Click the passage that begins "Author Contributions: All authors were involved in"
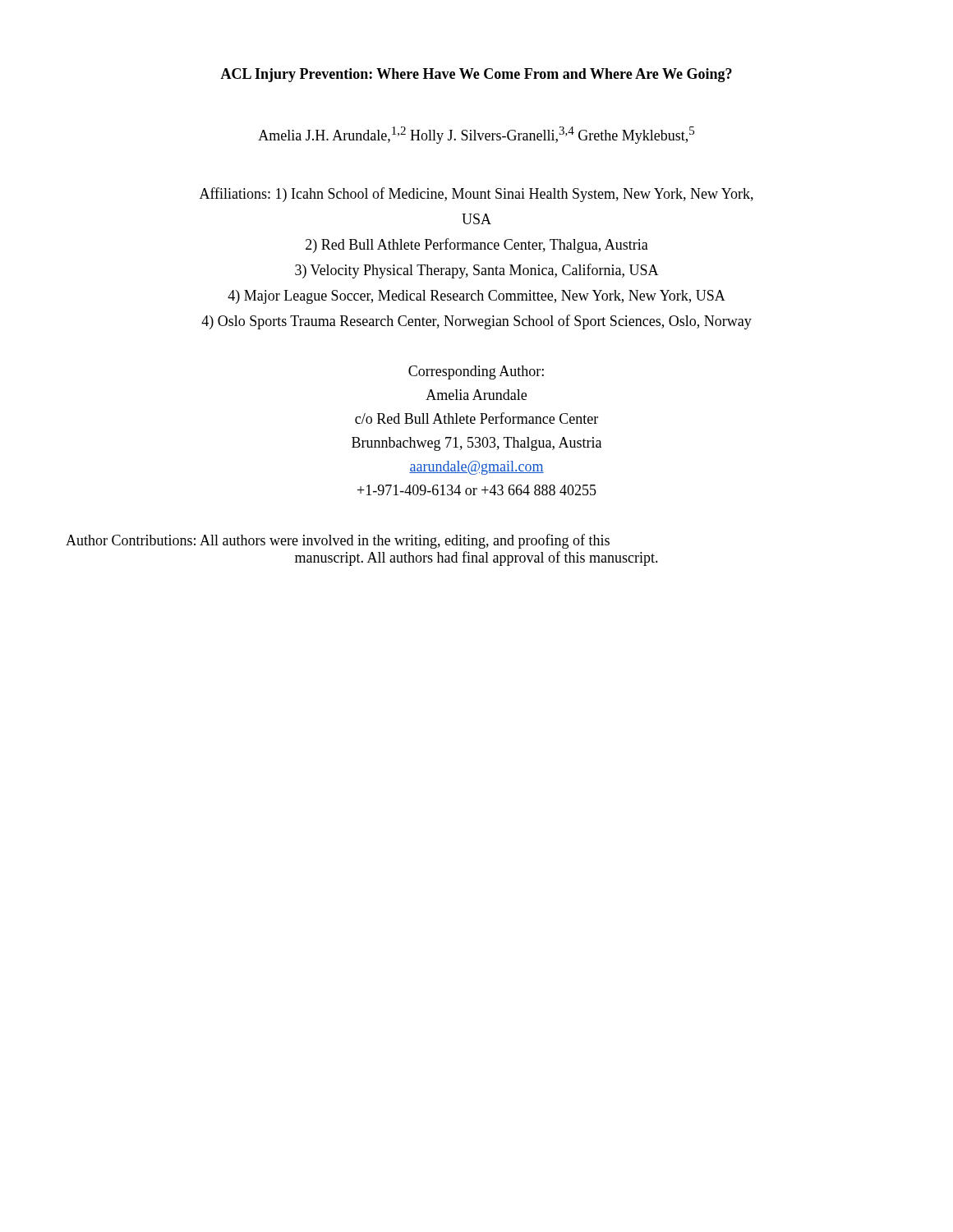Screen dimensions: 1232x953 pyautogui.click(x=476, y=549)
